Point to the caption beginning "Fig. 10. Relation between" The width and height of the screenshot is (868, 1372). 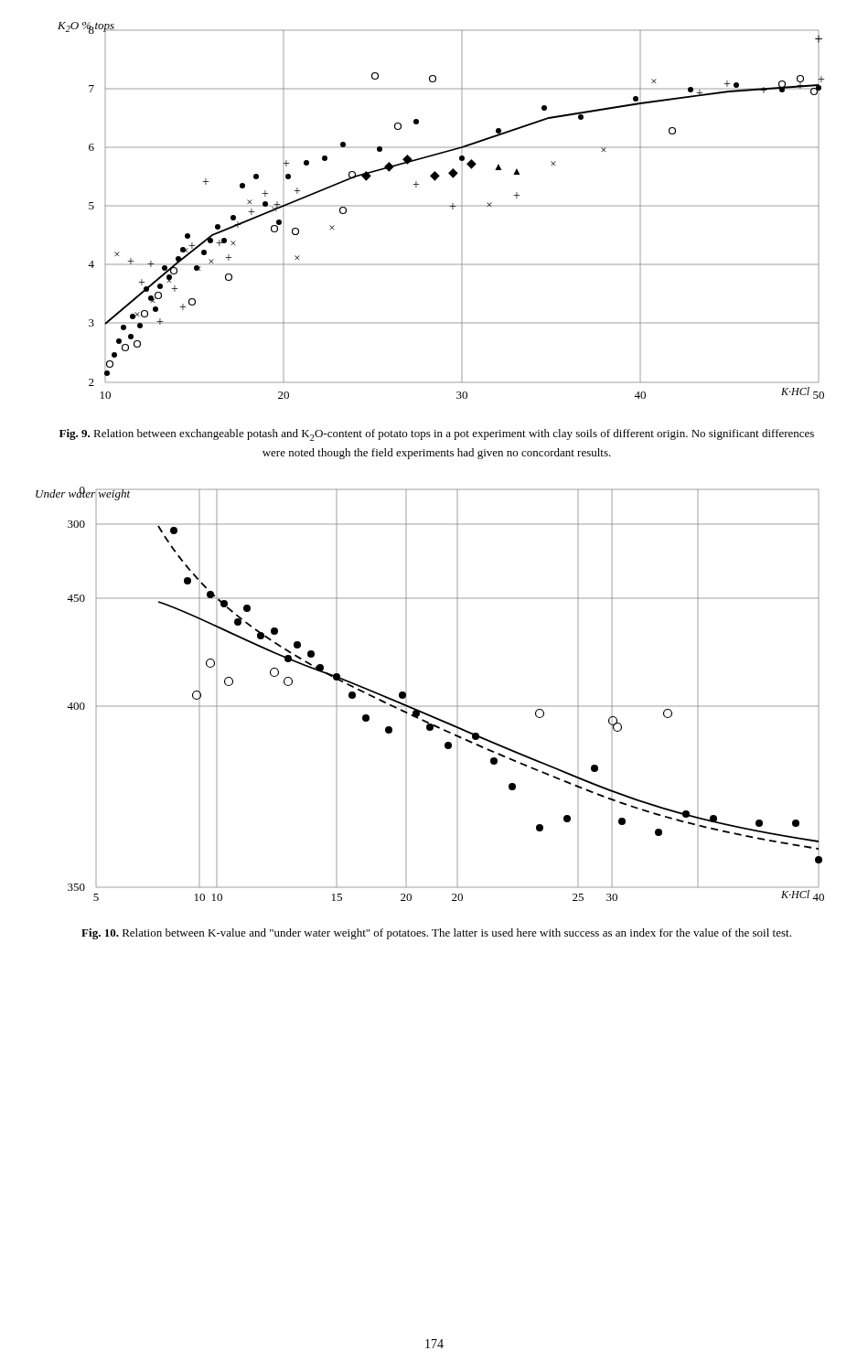coord(437,933)
